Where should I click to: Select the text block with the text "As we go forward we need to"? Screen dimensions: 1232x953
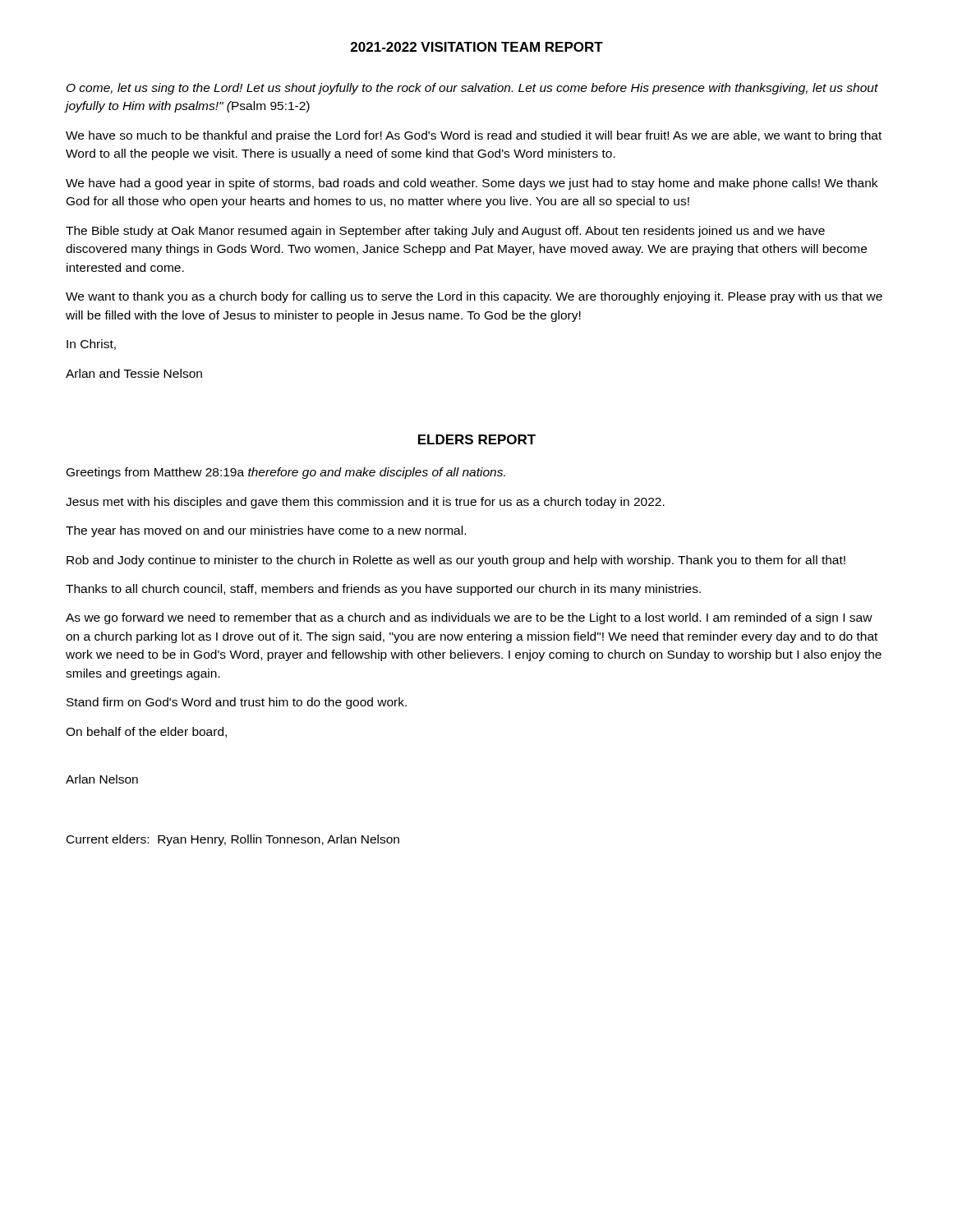[474, 645]
